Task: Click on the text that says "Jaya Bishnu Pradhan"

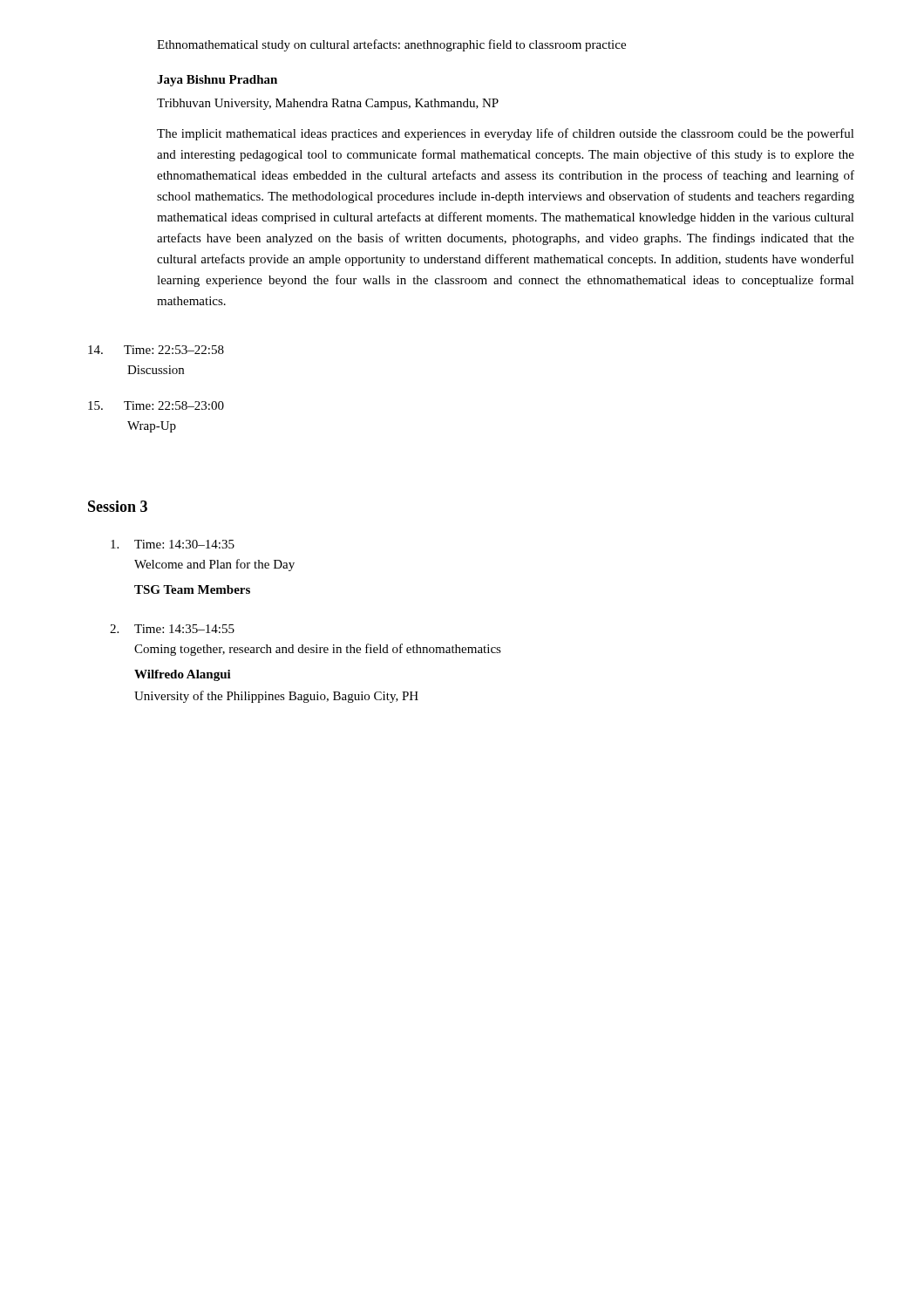Action: pyautogui.click(x=217, y=80)
